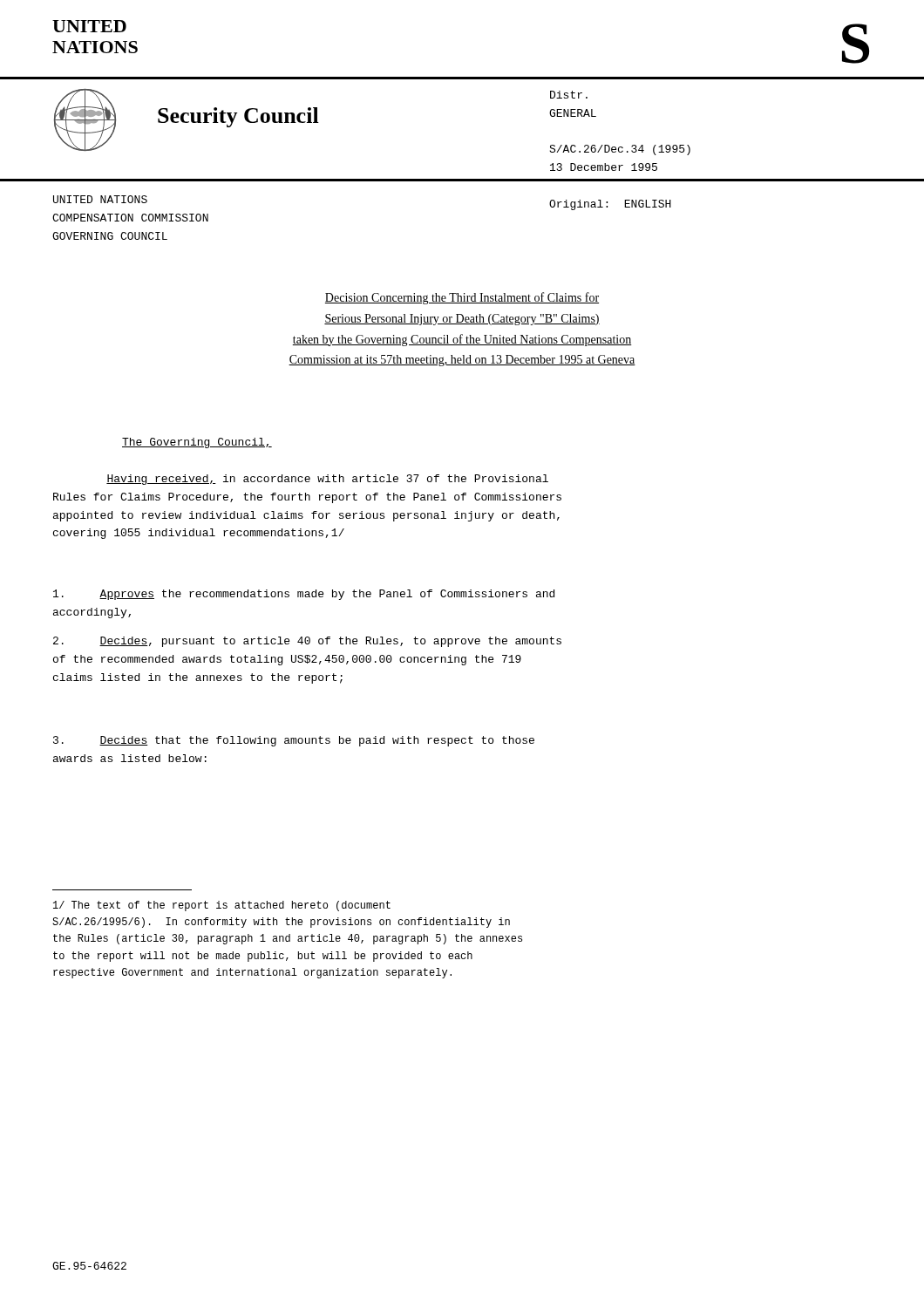924x1308 pixels.
Task: Find the text block containing "Distr. GENERAL S/AC.26/Dec.34"
Action: [621, 150]
